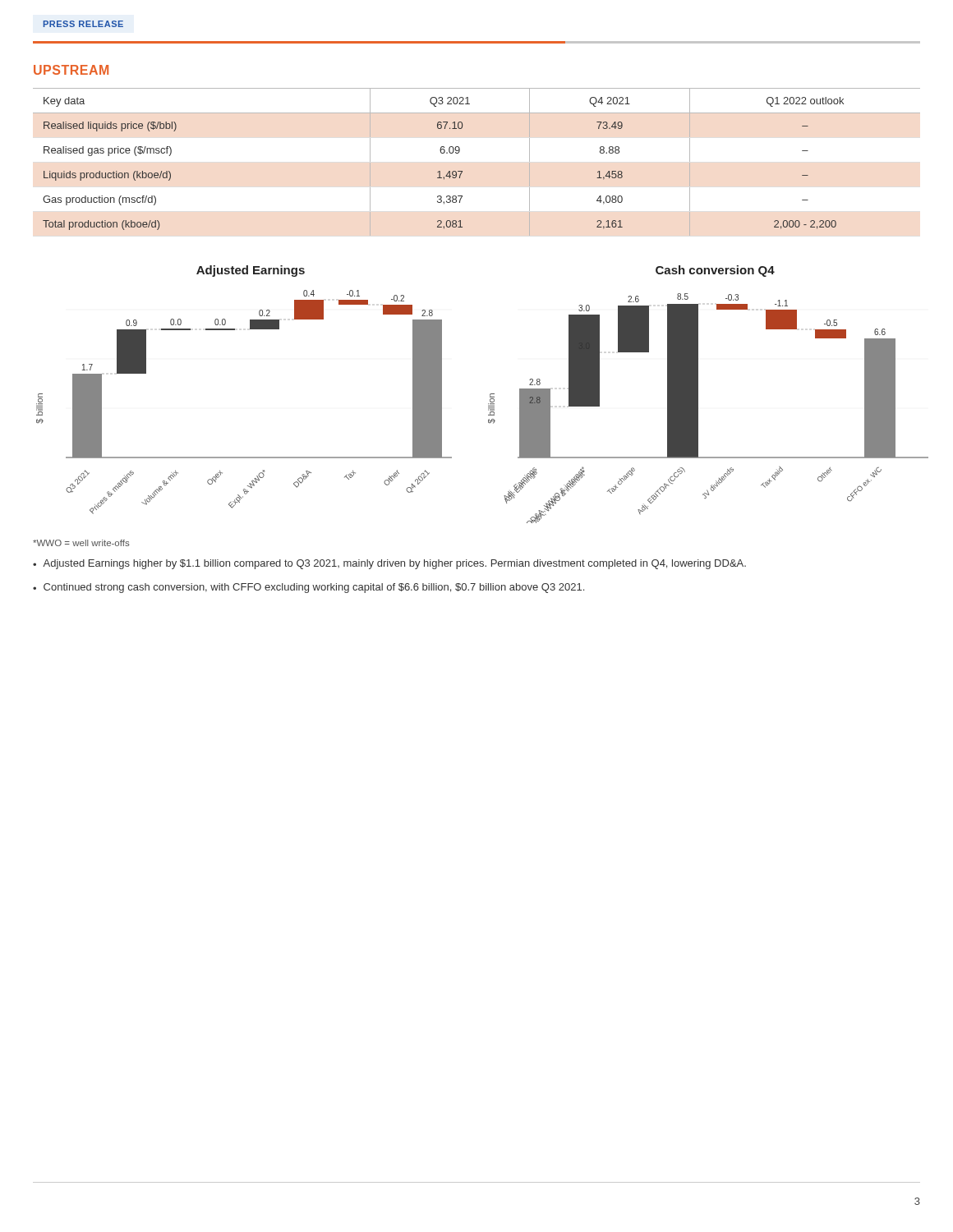Find the footnote
Viewport: 953px width, 1232px height.
[81, 543]
